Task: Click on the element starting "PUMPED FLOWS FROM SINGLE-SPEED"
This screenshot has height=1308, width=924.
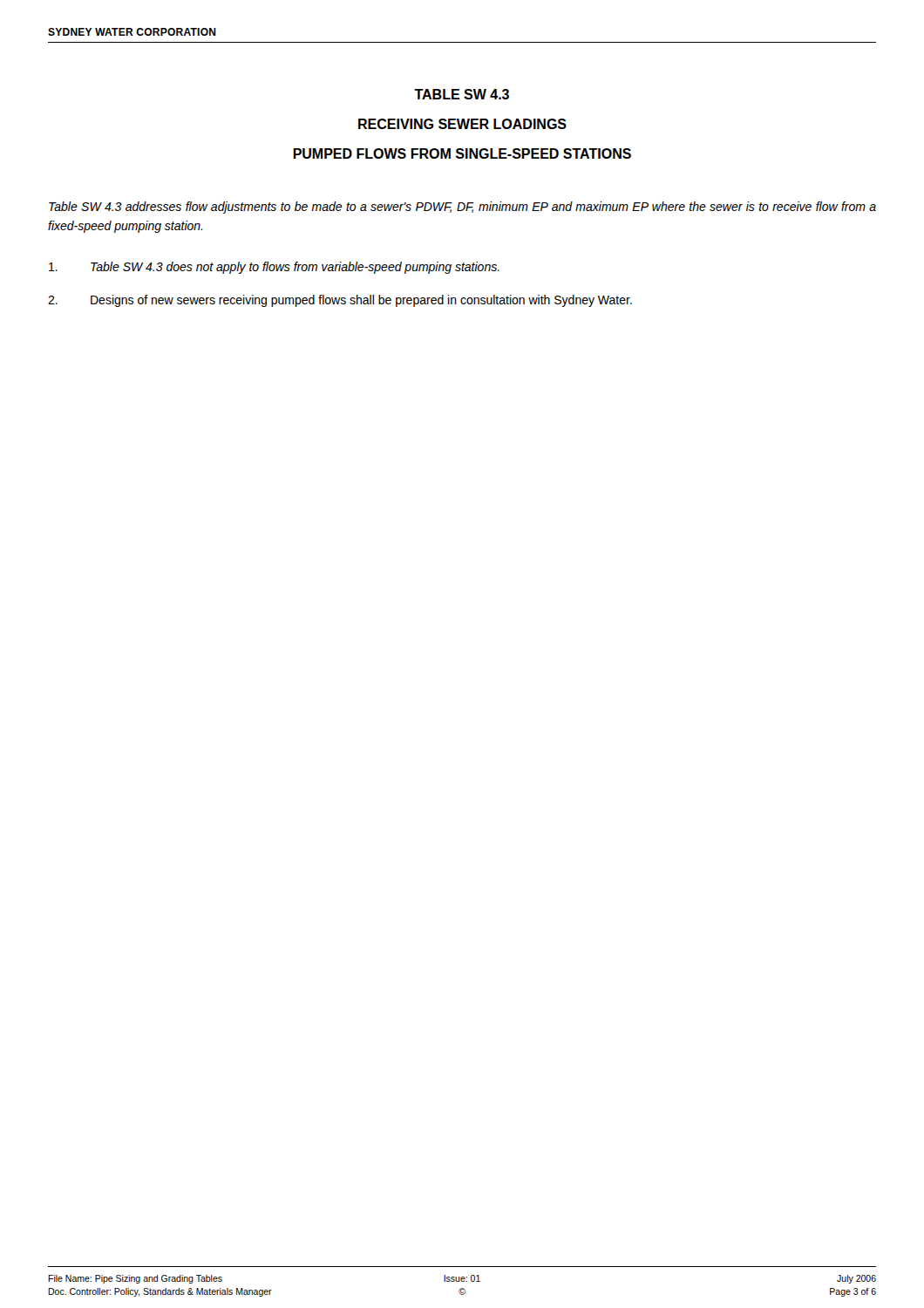Action: [462, 154]
